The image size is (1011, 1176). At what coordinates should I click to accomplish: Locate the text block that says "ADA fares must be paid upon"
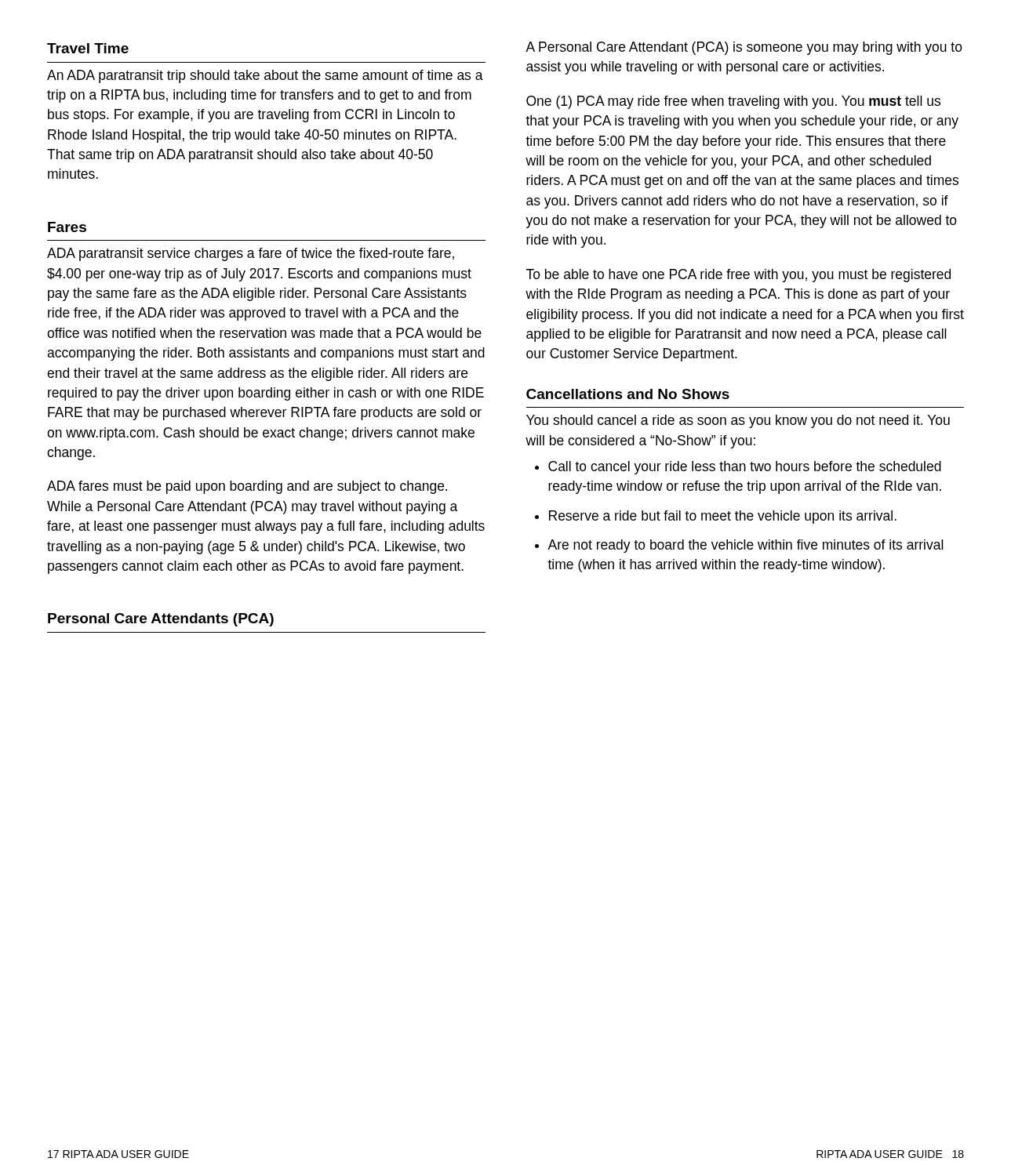click(x=266, y=526)
